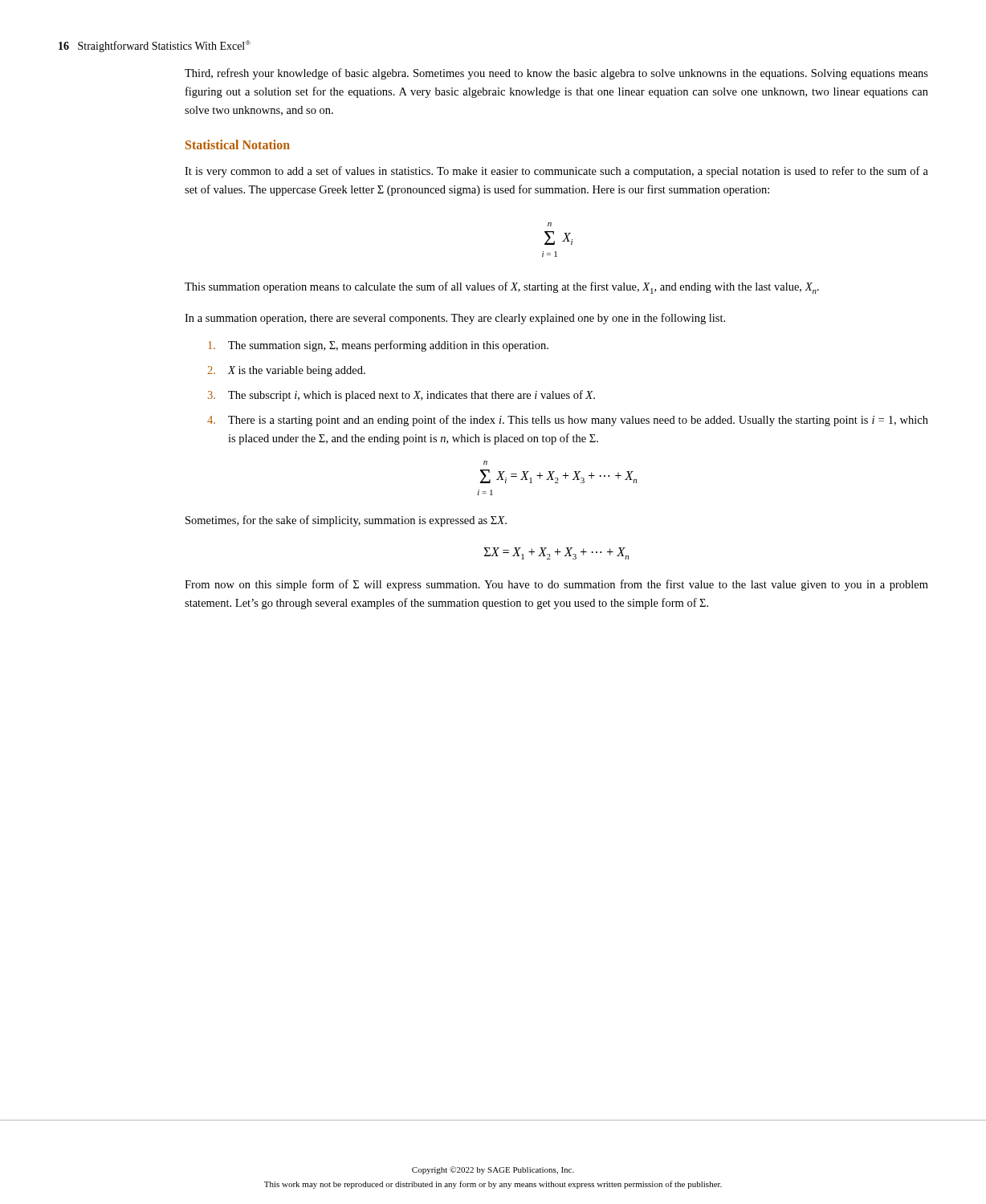Viewport: 986px width, 1204px height.
Task: Click on the list item with the text "4. There is a starting point and"
Action: (x=568, y=430)
